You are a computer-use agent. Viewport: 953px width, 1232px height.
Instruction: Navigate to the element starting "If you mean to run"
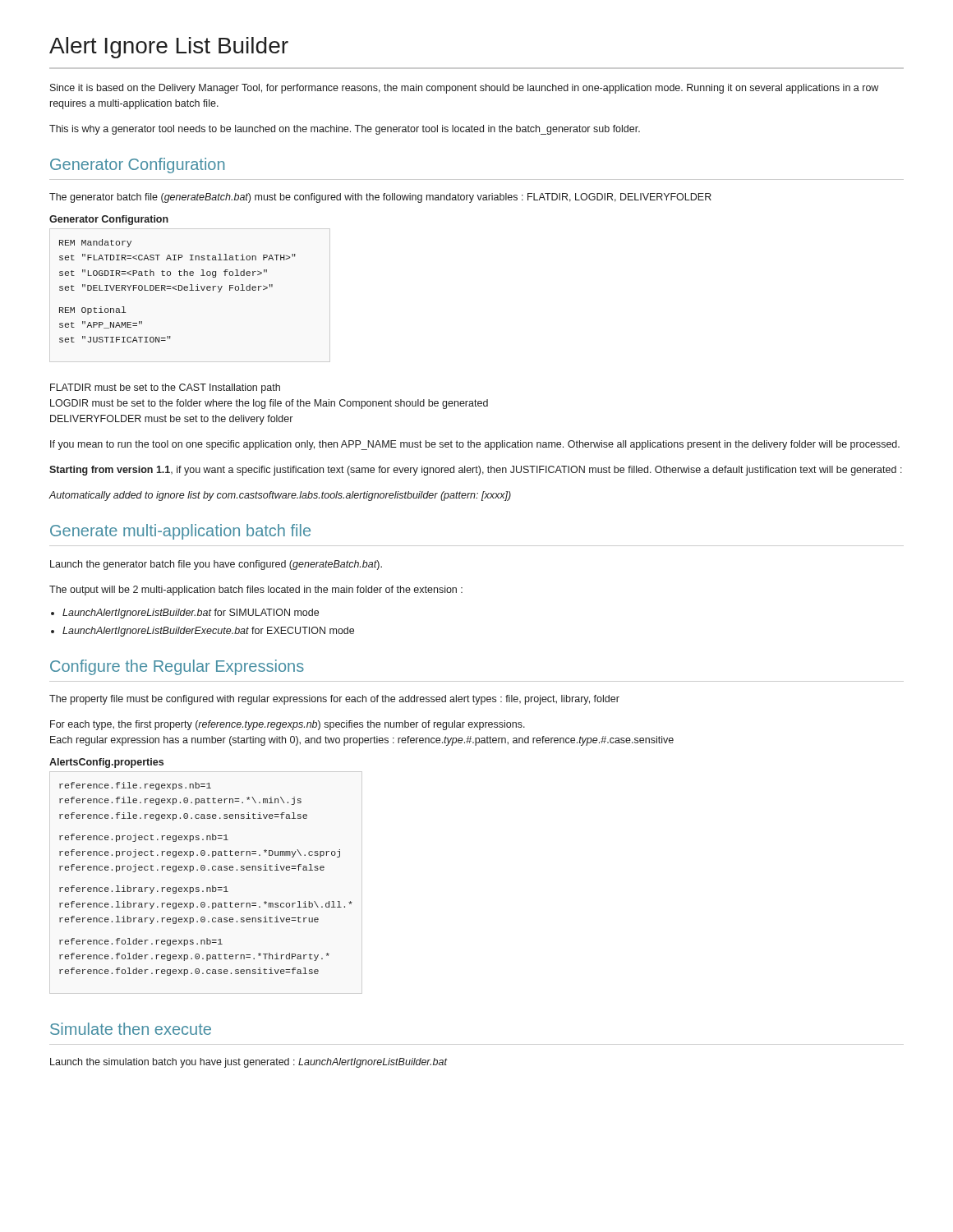476,445
